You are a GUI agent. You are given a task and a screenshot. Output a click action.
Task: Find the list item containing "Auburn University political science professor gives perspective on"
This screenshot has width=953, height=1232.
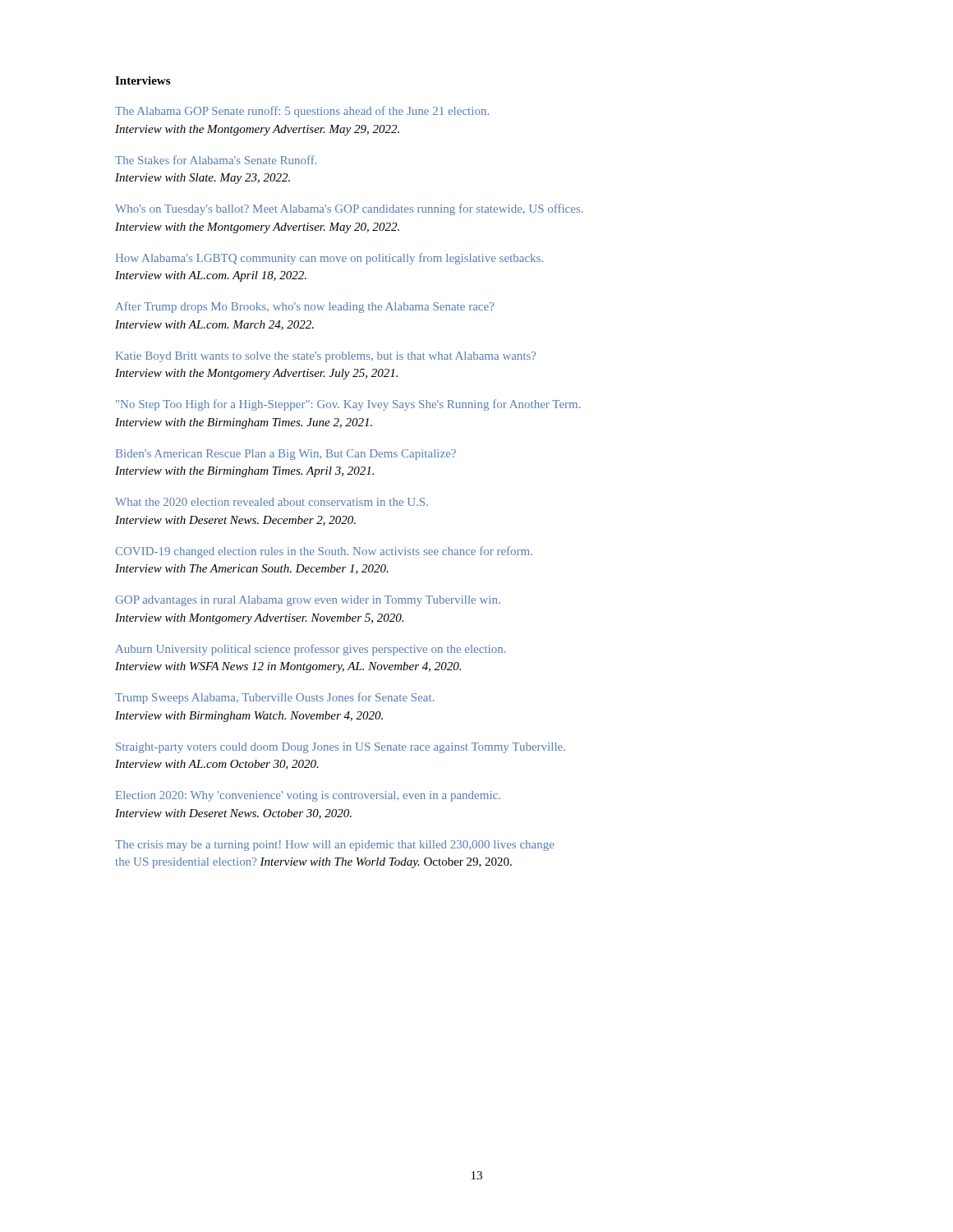coord(476,659)
